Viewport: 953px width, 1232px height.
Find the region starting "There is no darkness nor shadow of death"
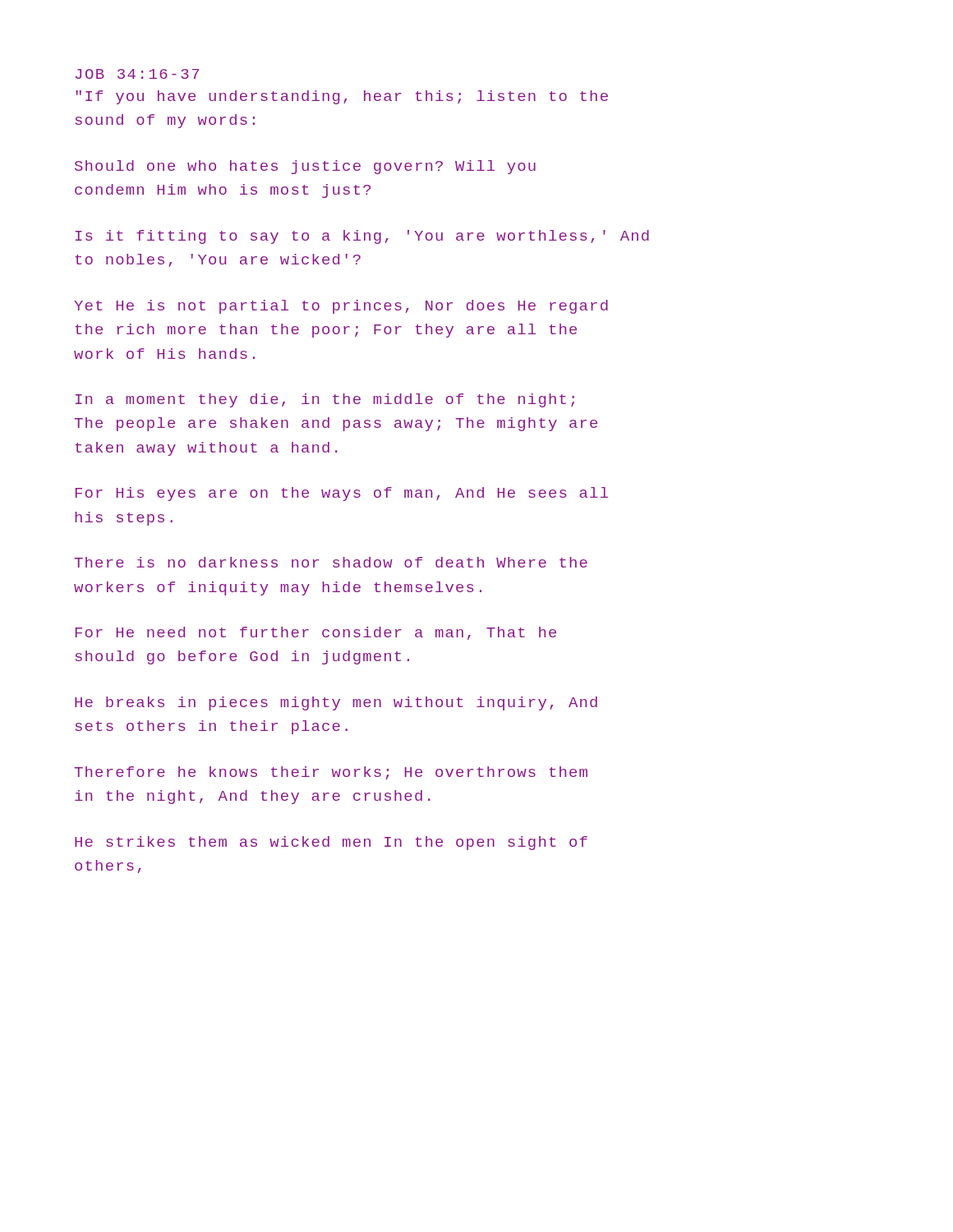[x=332, y=576]
